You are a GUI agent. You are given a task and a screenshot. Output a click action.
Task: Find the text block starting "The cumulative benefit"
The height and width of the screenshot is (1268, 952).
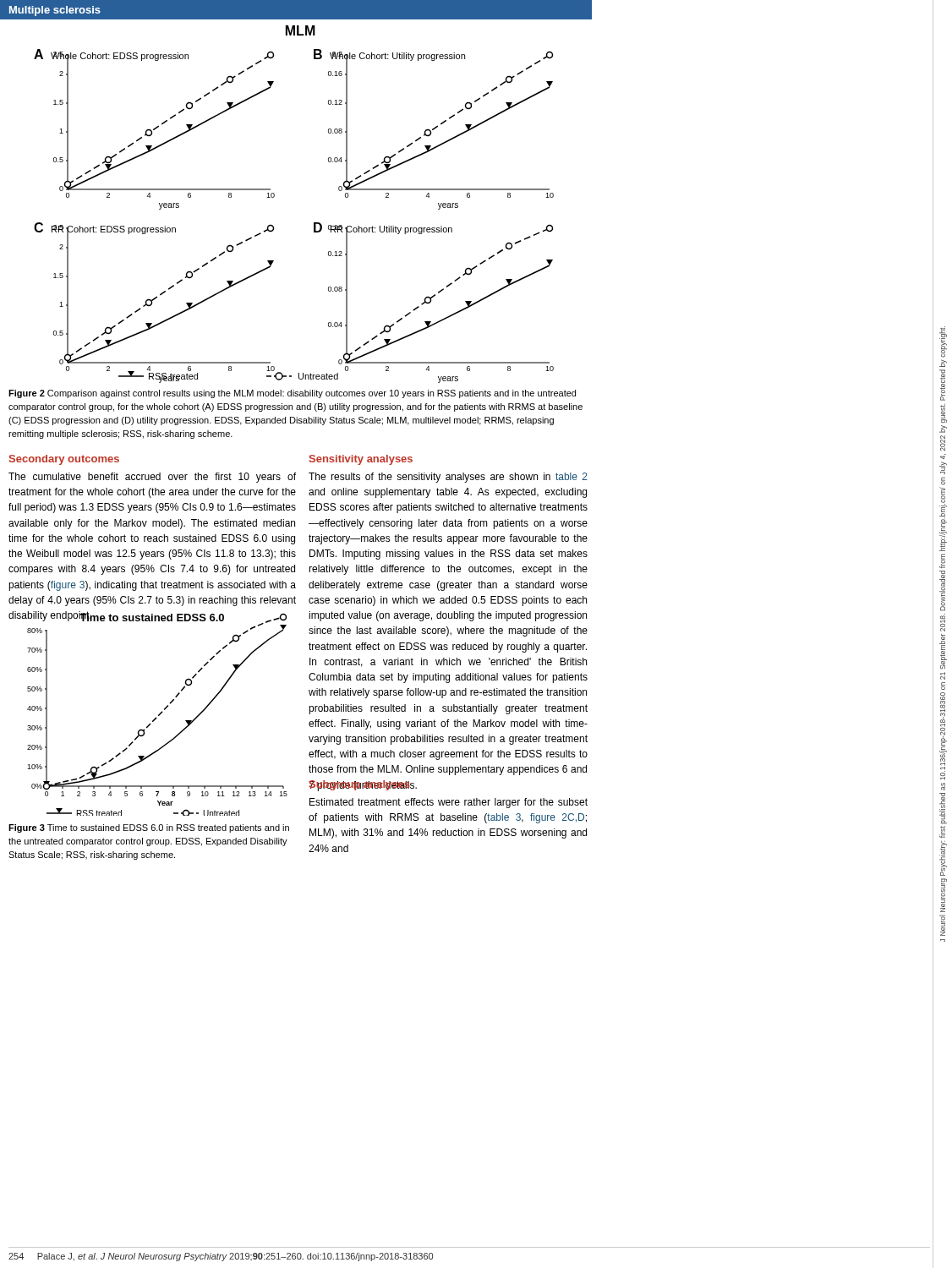point(152,546)
